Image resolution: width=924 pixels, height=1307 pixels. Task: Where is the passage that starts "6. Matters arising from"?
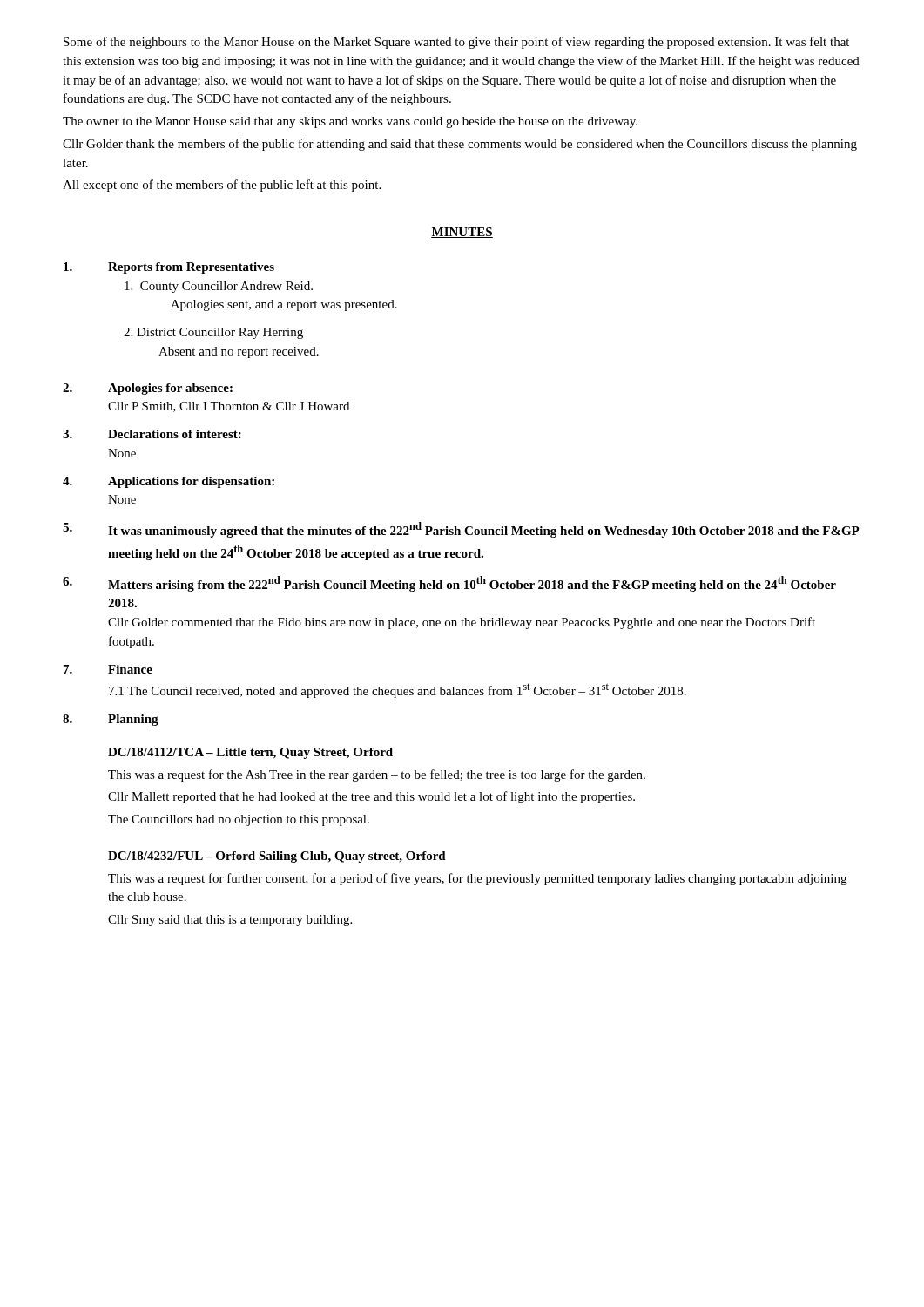(462, 612)
